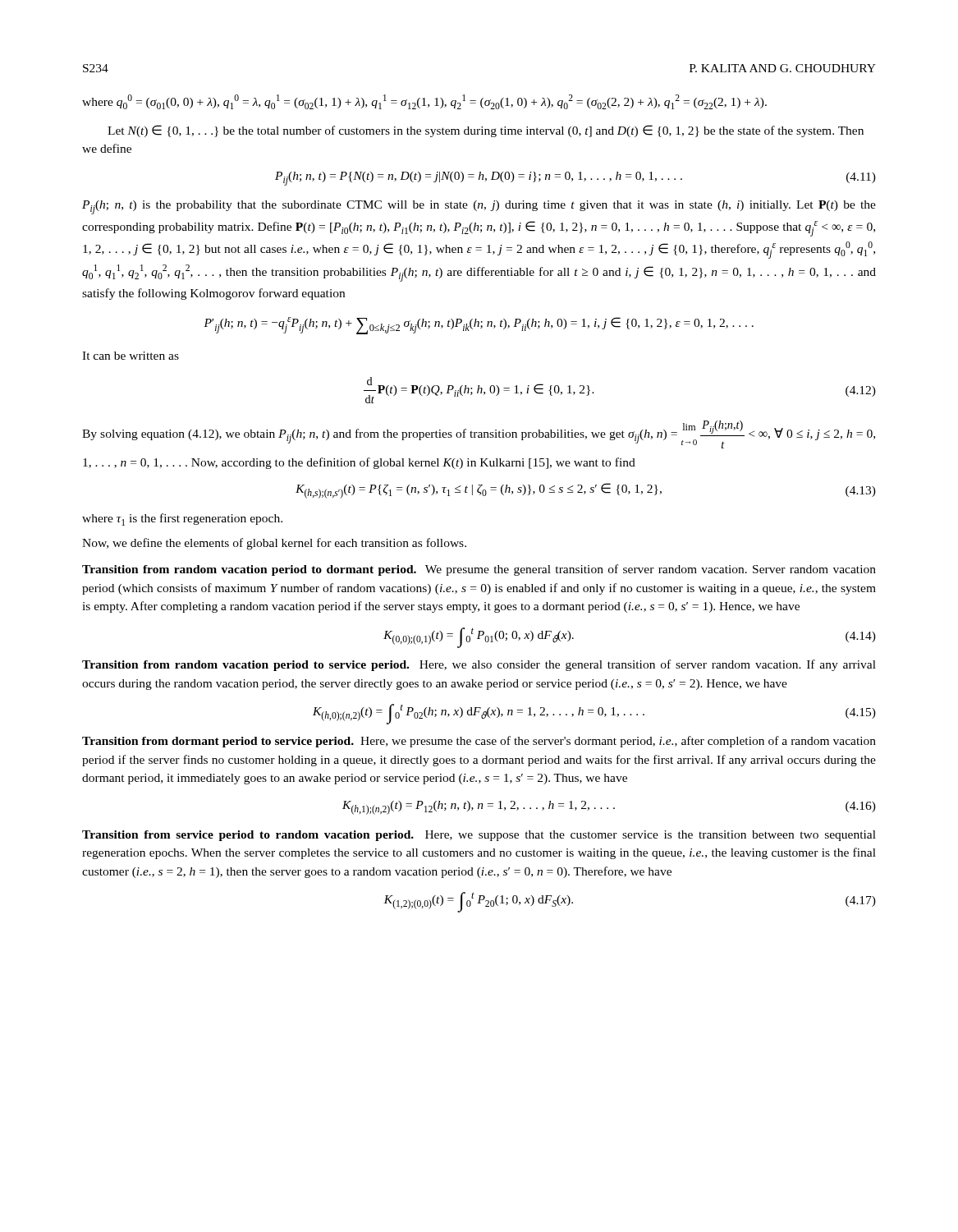Locate the text block containing "Transition from random vacation period to dormant period."
The height and width of the screenshot is (1232, 958).
(479, 588)
